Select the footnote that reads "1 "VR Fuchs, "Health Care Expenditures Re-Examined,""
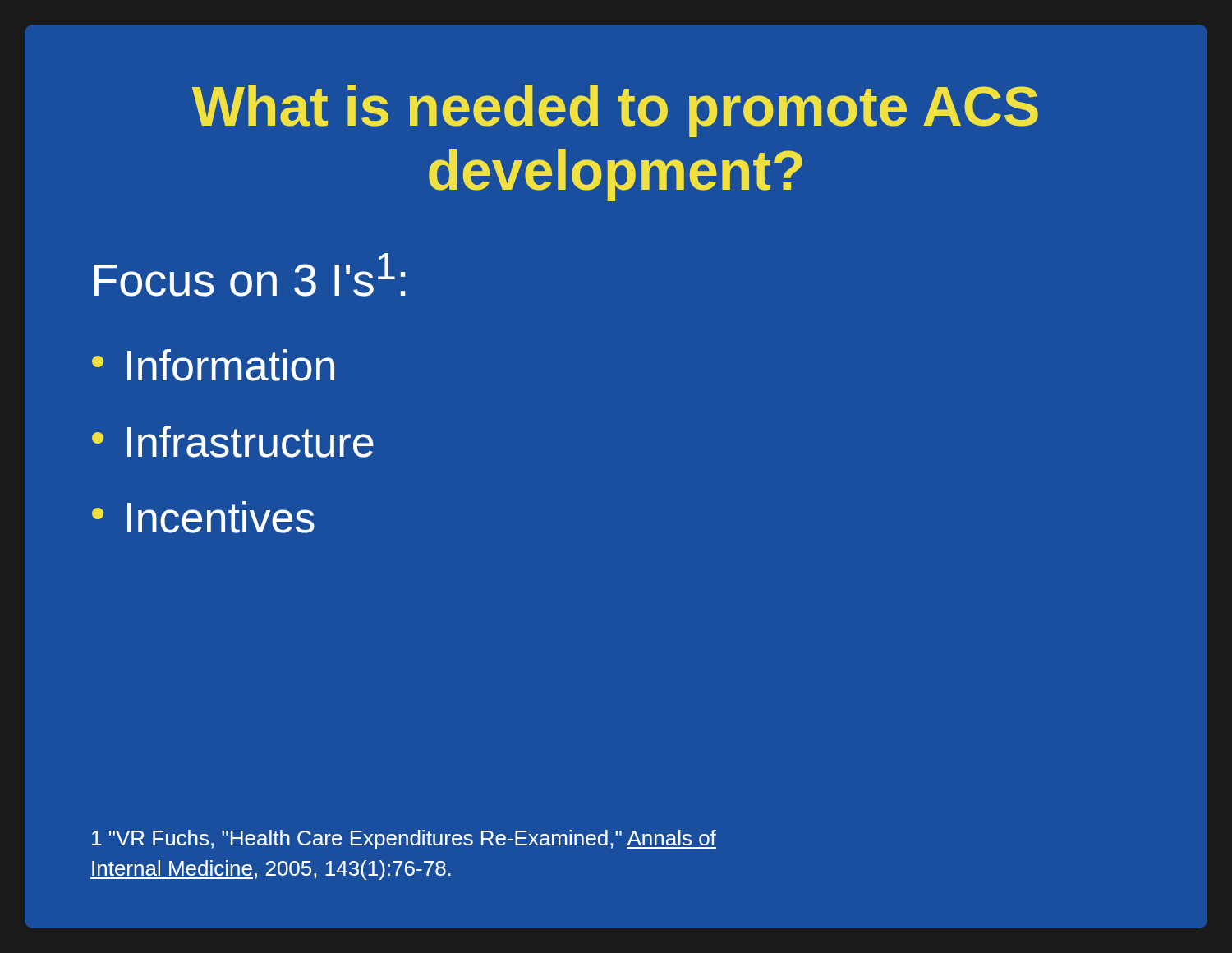 coord(403,853)
